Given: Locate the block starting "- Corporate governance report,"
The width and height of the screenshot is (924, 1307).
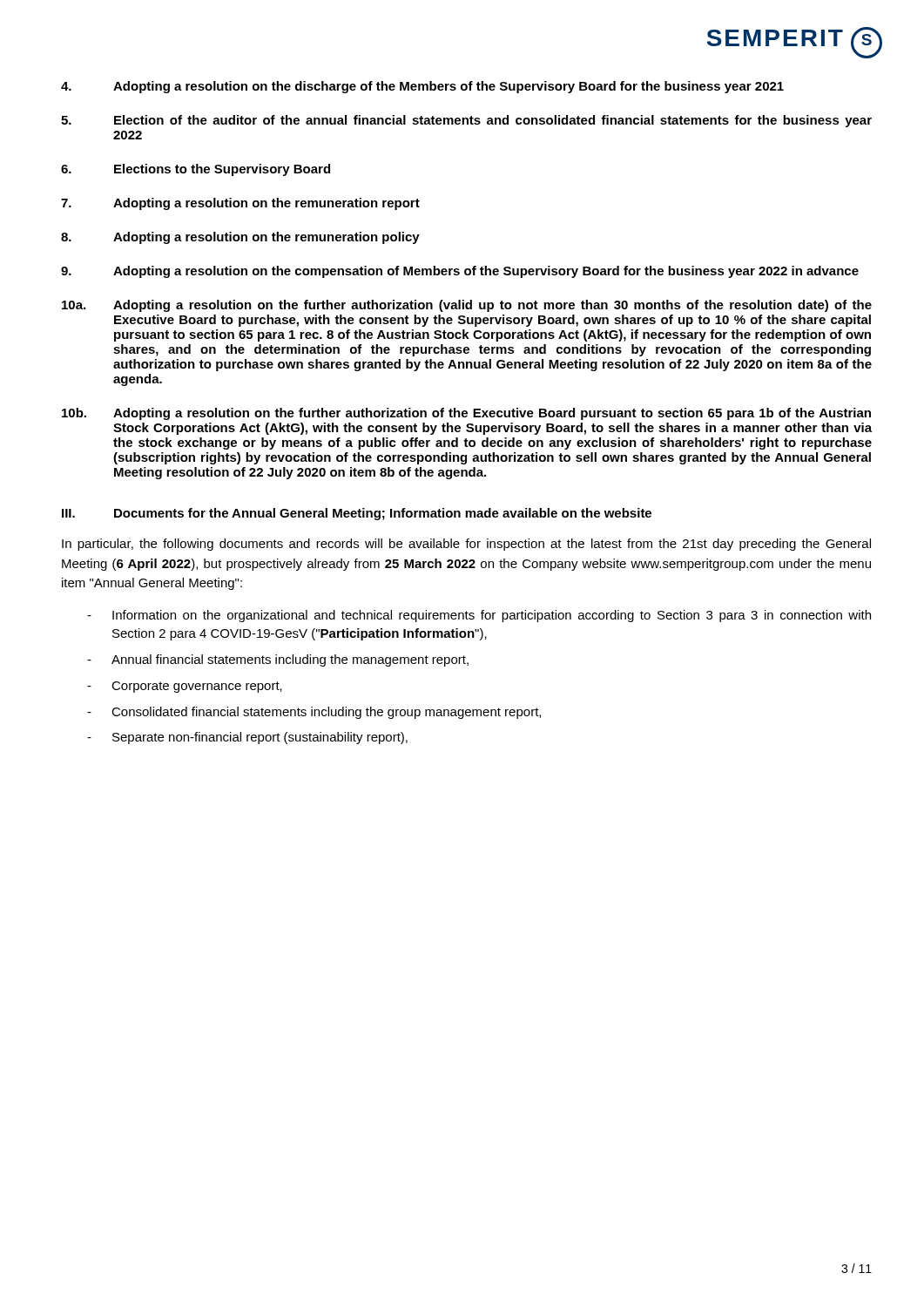Looking at the screenshot, I should [x=185, y=687].
